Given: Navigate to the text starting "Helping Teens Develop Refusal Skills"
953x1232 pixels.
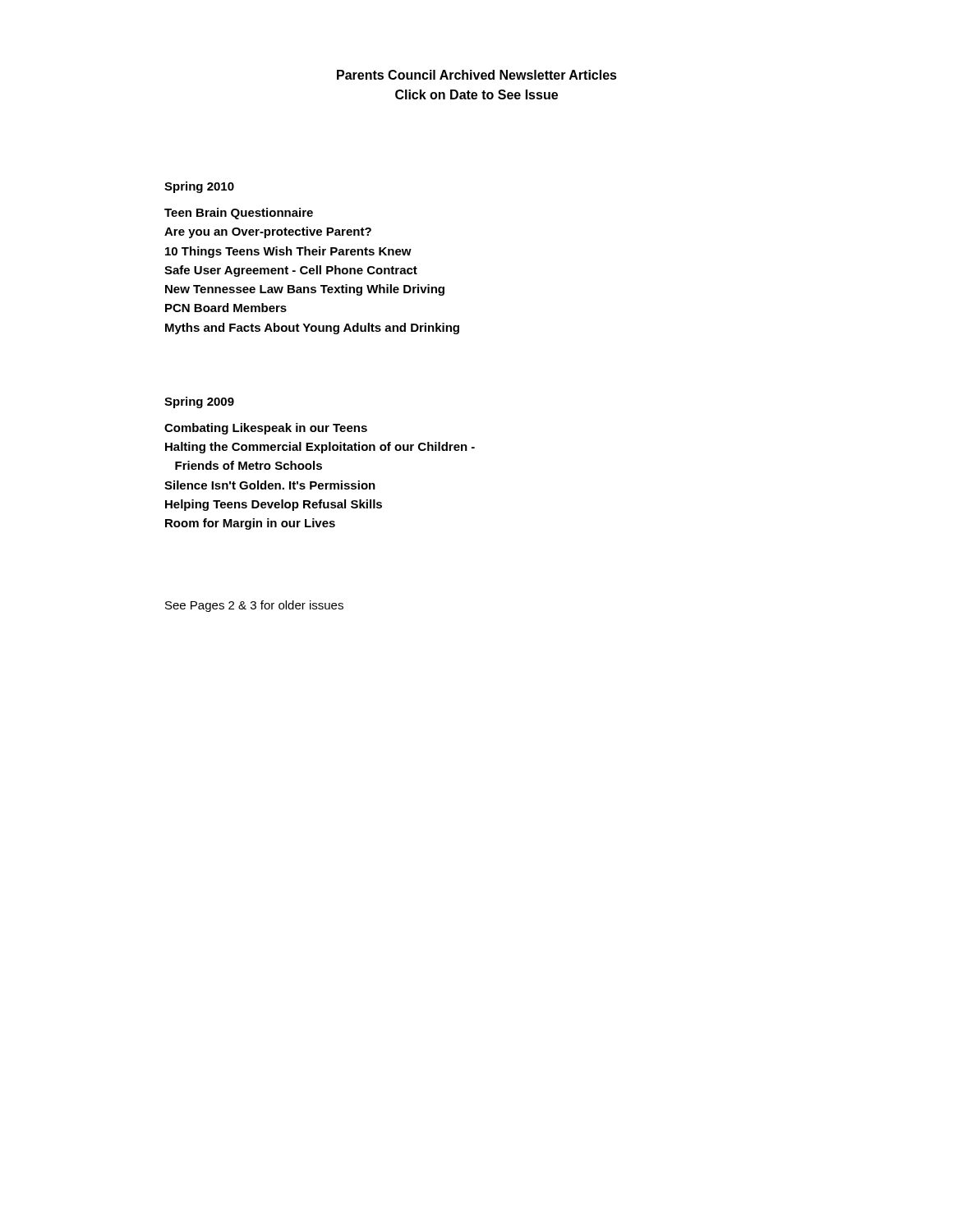Looking at the screenshot, I should tap(274, 505).
